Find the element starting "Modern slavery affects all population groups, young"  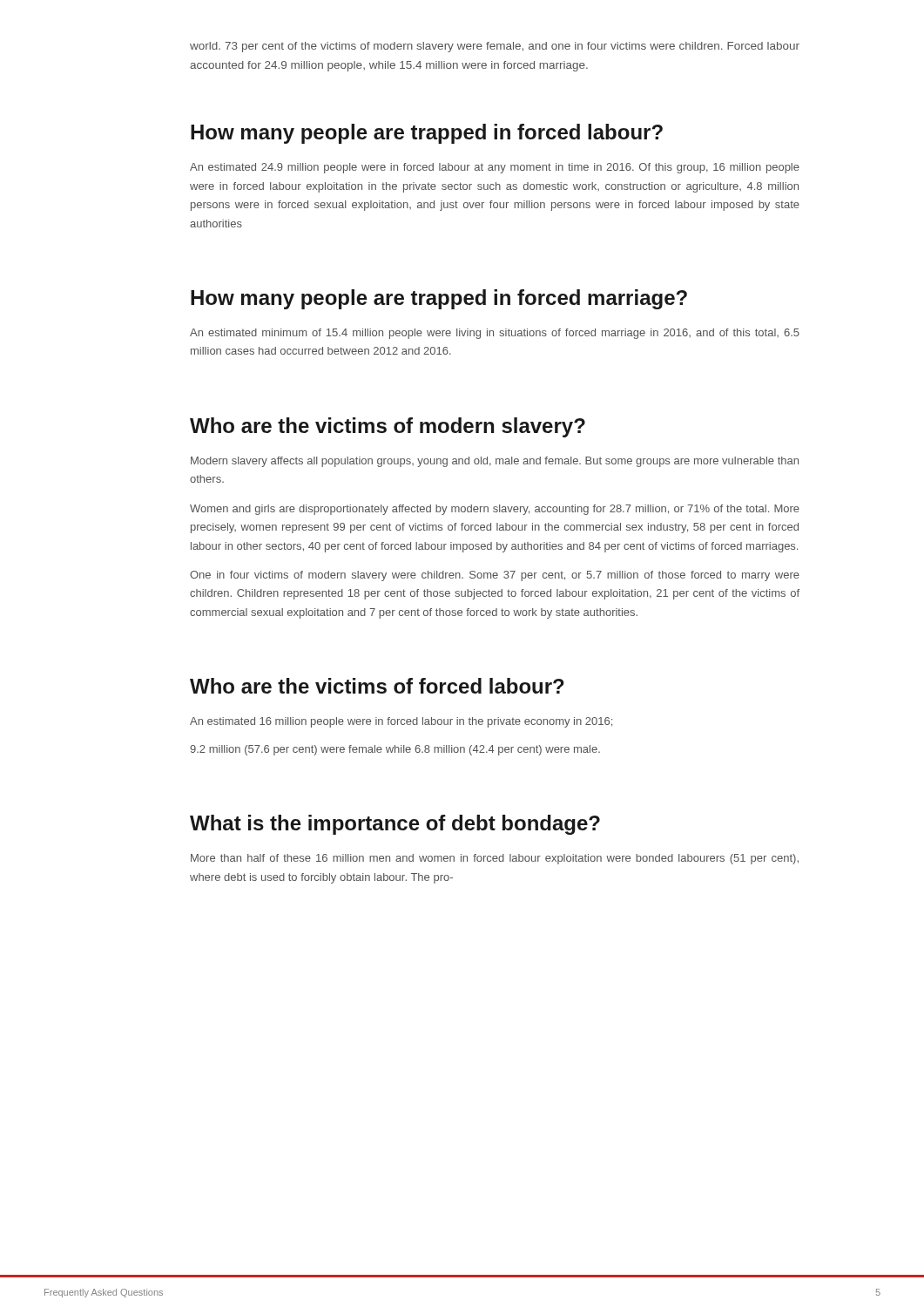(x=495, y=470)
